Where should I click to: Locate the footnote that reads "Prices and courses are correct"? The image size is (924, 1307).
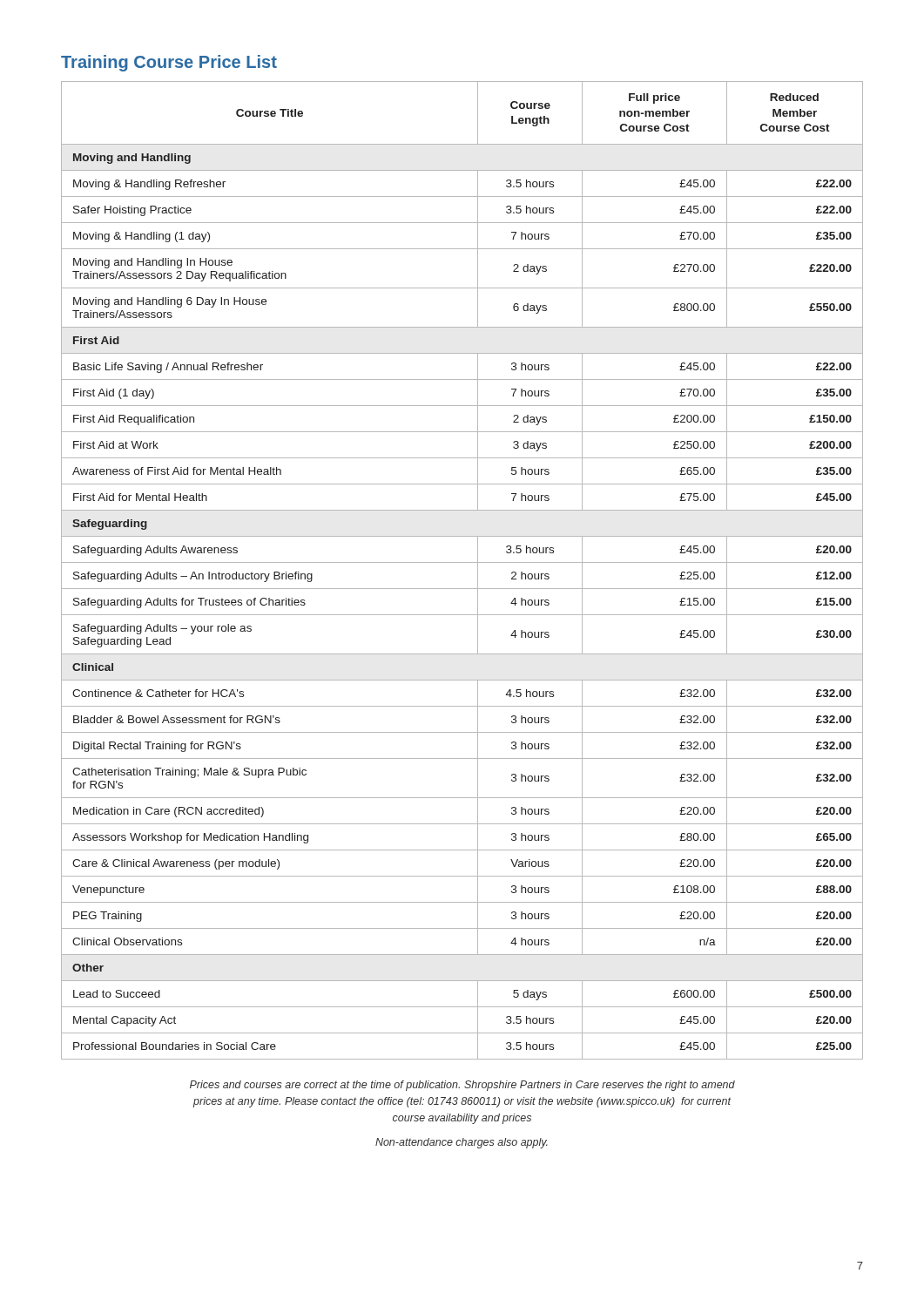pyautogui.click(x=462, y=1101)
